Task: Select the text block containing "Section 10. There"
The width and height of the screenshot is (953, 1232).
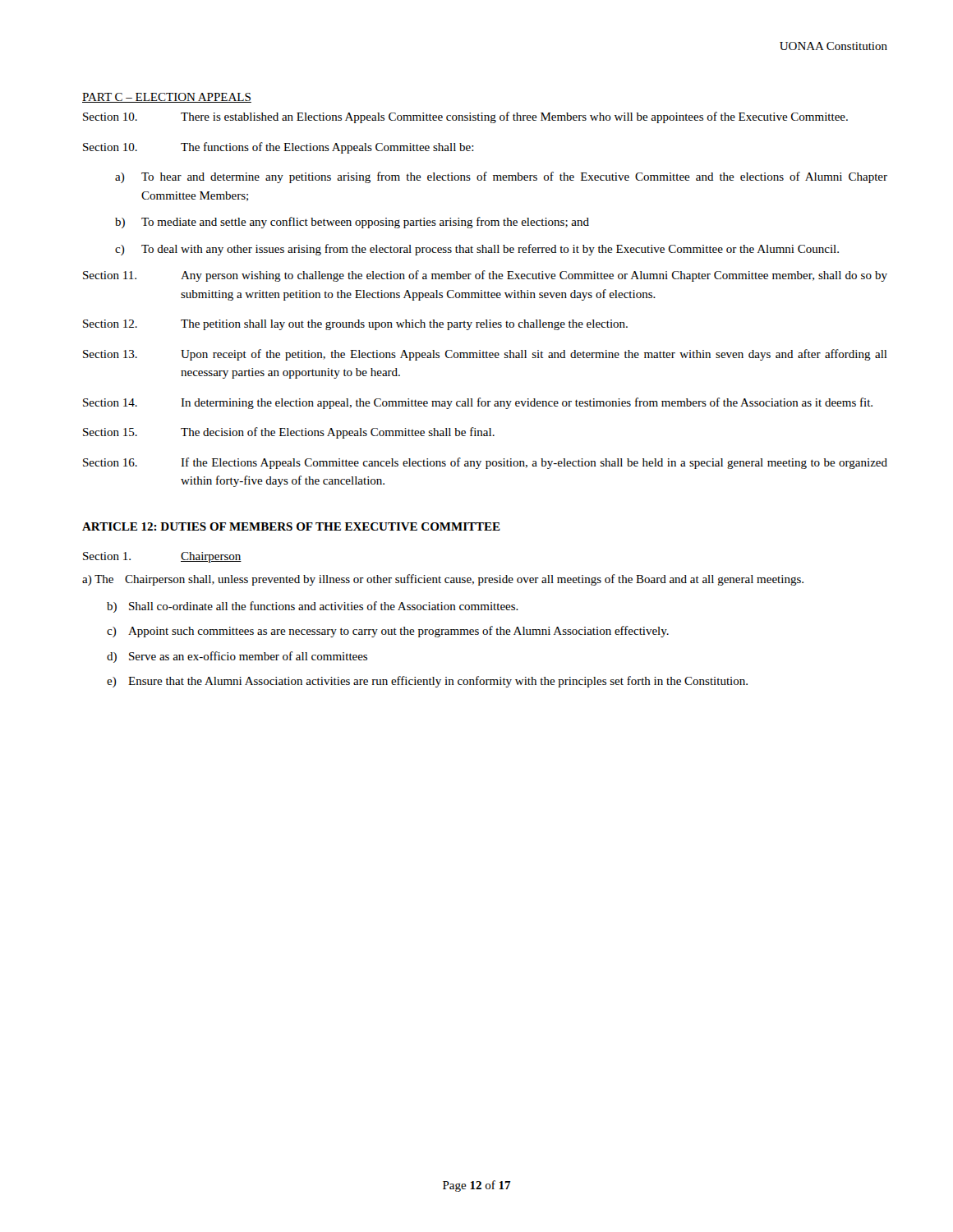Action: tap(485, 117)
